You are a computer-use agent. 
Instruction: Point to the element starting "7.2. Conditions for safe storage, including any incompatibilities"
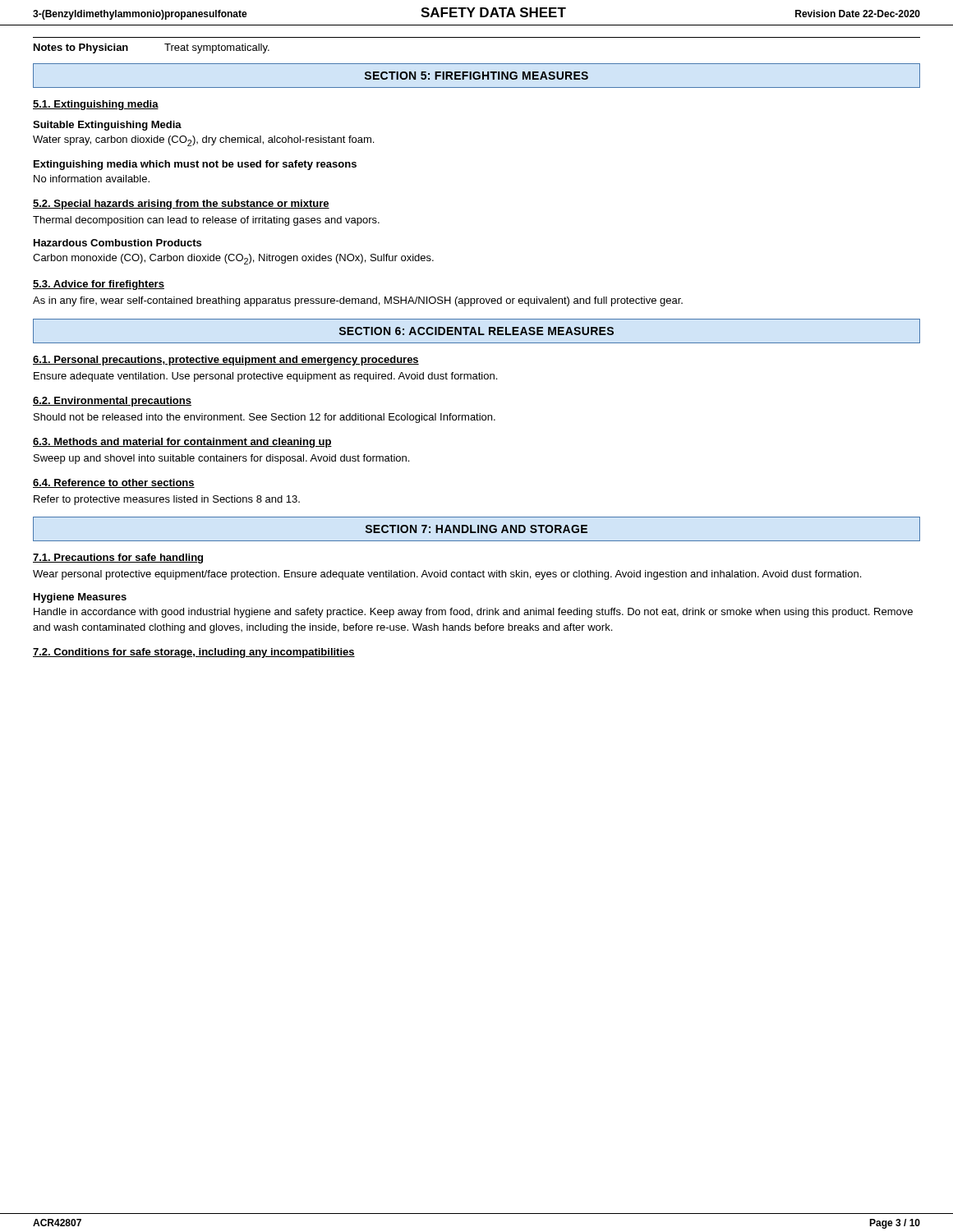(x=194, y=652)
